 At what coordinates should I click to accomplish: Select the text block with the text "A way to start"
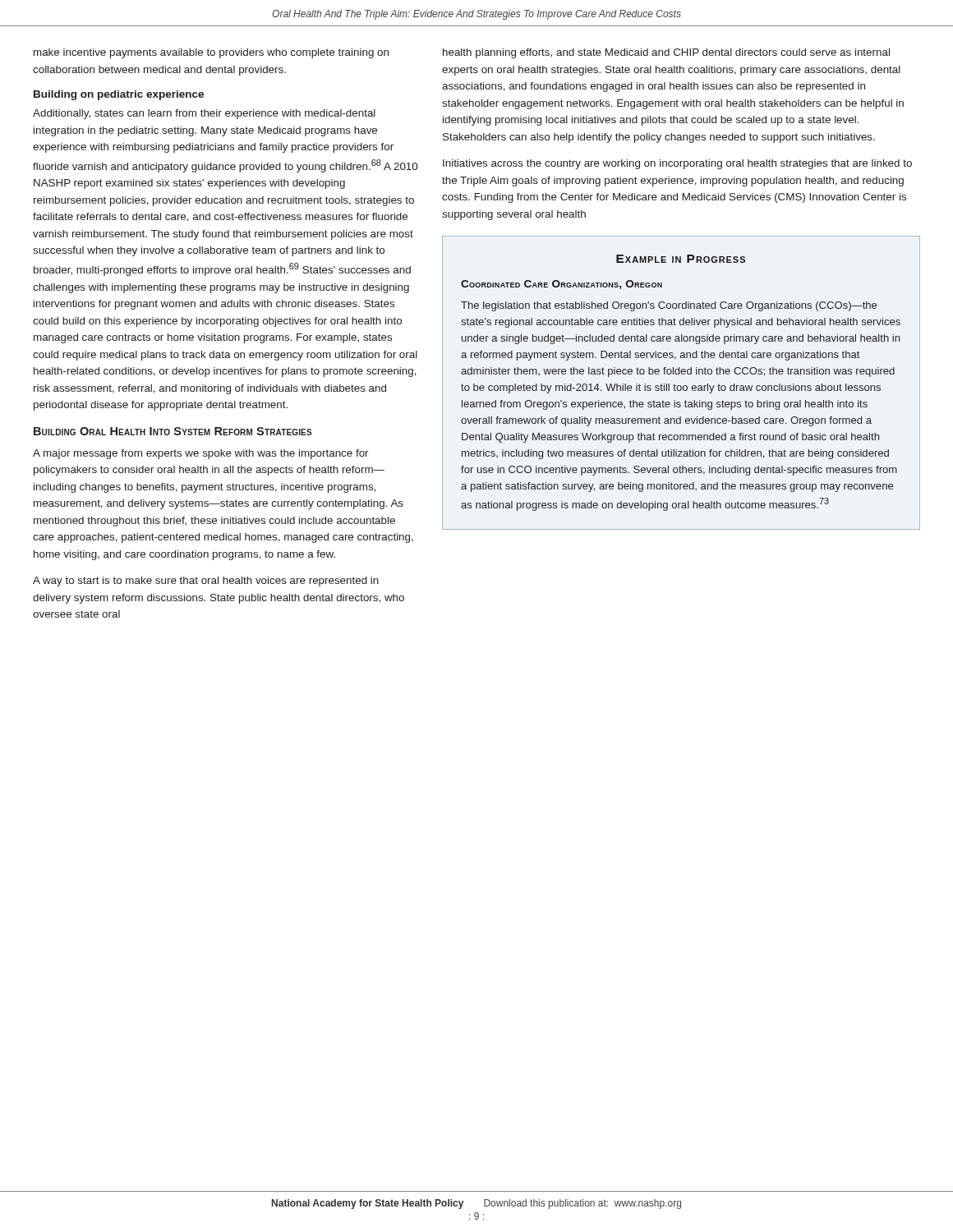219,597
